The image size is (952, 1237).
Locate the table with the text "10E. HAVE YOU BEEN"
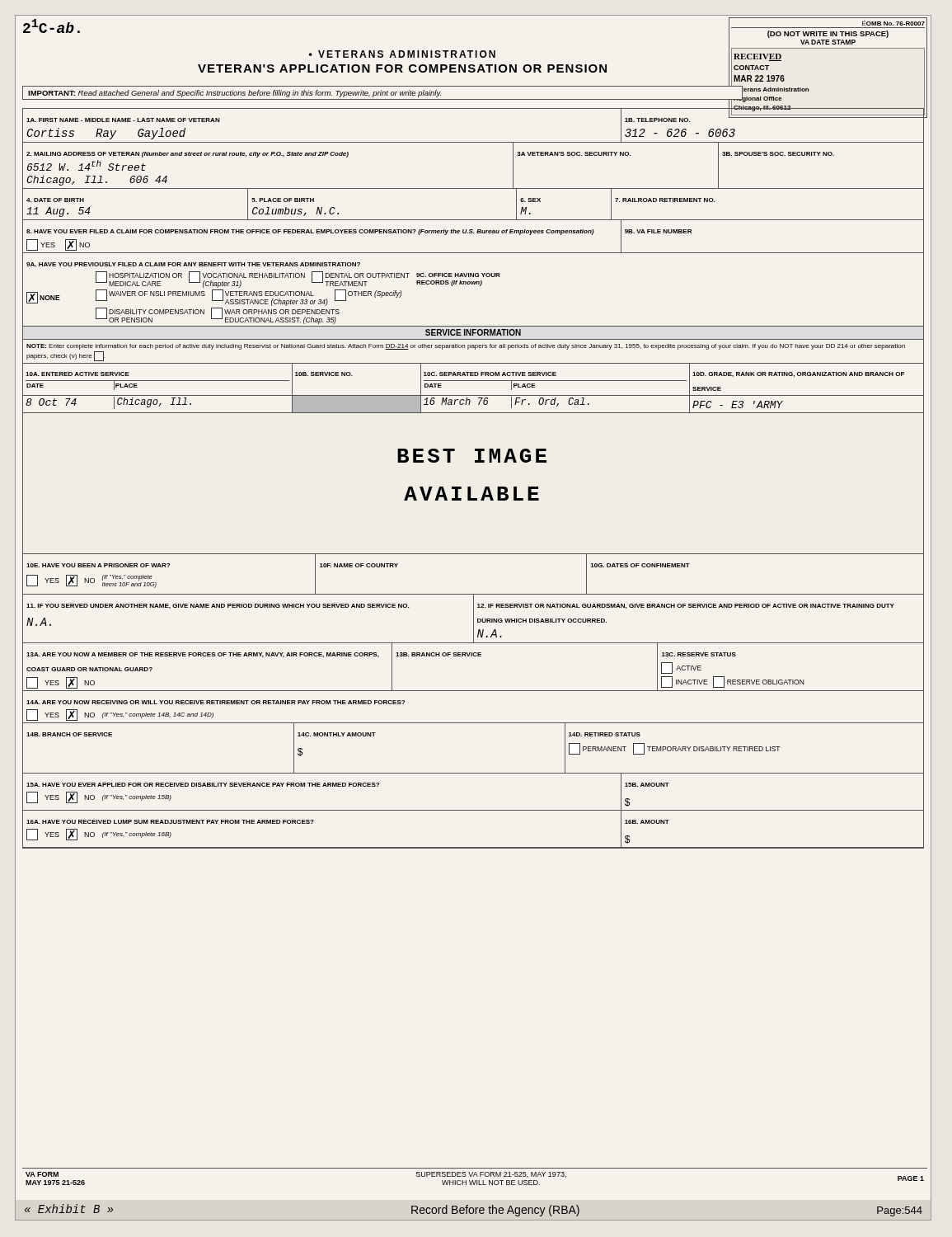(473, 574)
